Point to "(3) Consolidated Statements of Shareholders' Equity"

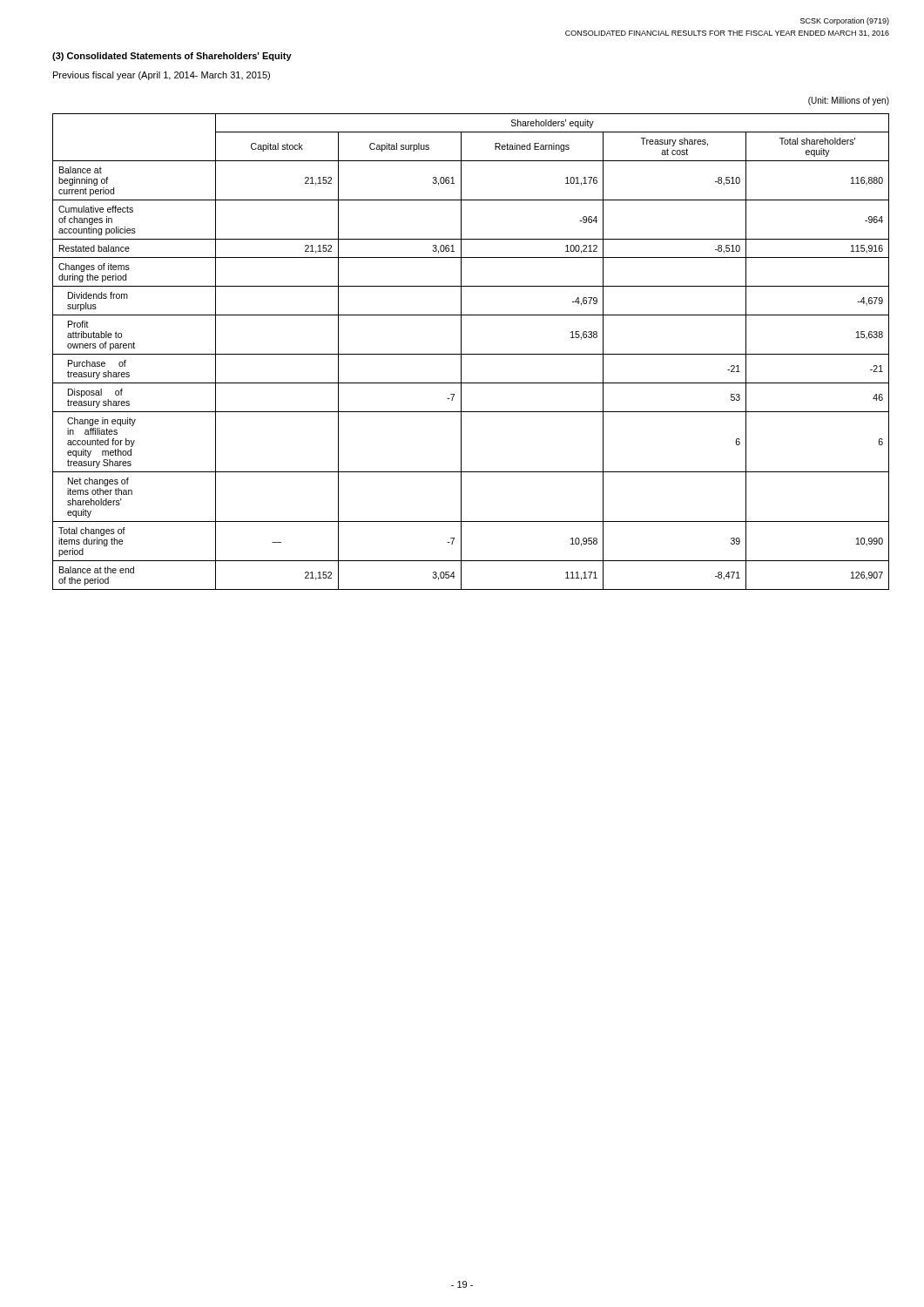click(x=172, y=56)
